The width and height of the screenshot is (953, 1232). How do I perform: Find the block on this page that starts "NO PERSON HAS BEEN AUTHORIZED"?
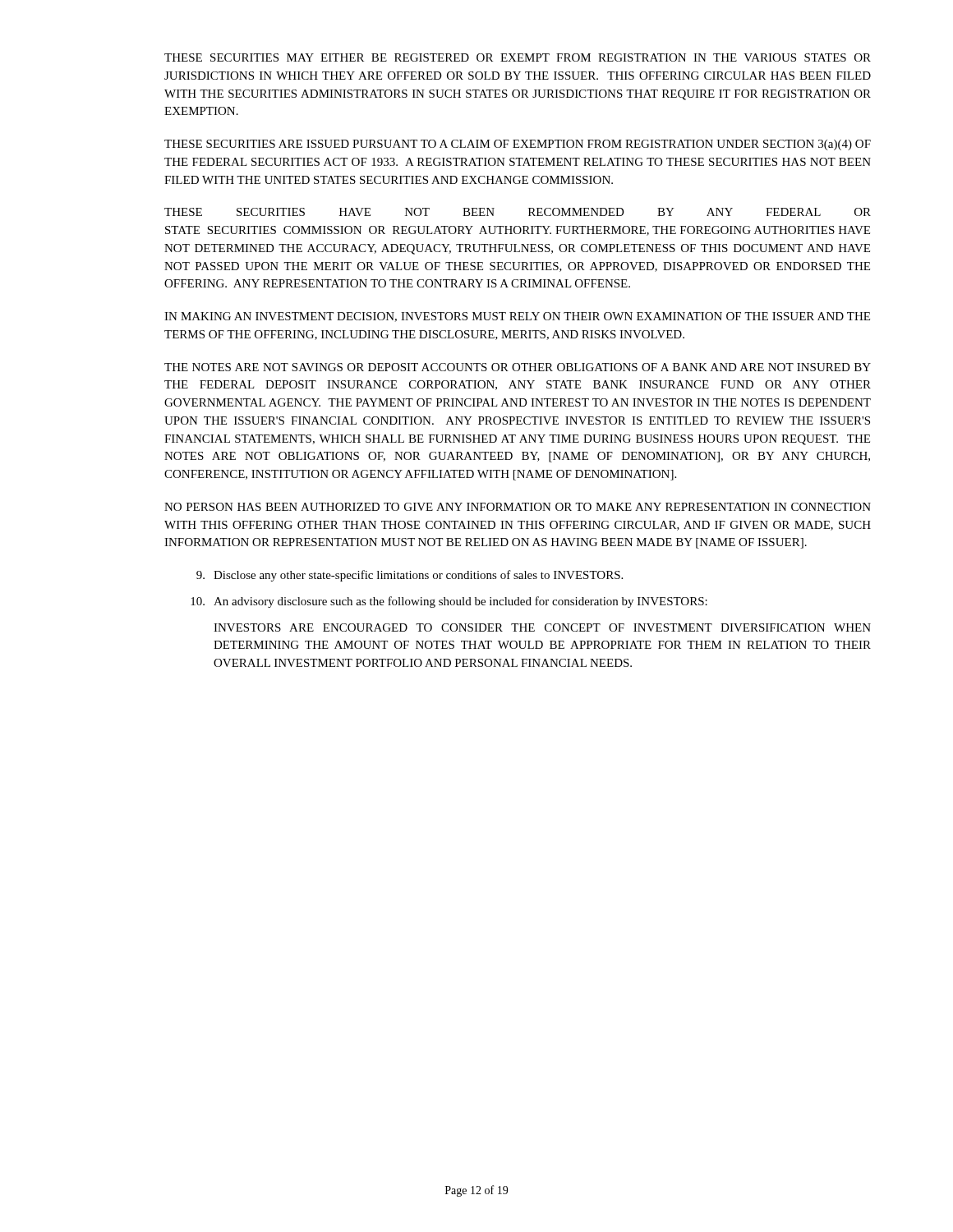pyautogui.click(x=518, y=524)
